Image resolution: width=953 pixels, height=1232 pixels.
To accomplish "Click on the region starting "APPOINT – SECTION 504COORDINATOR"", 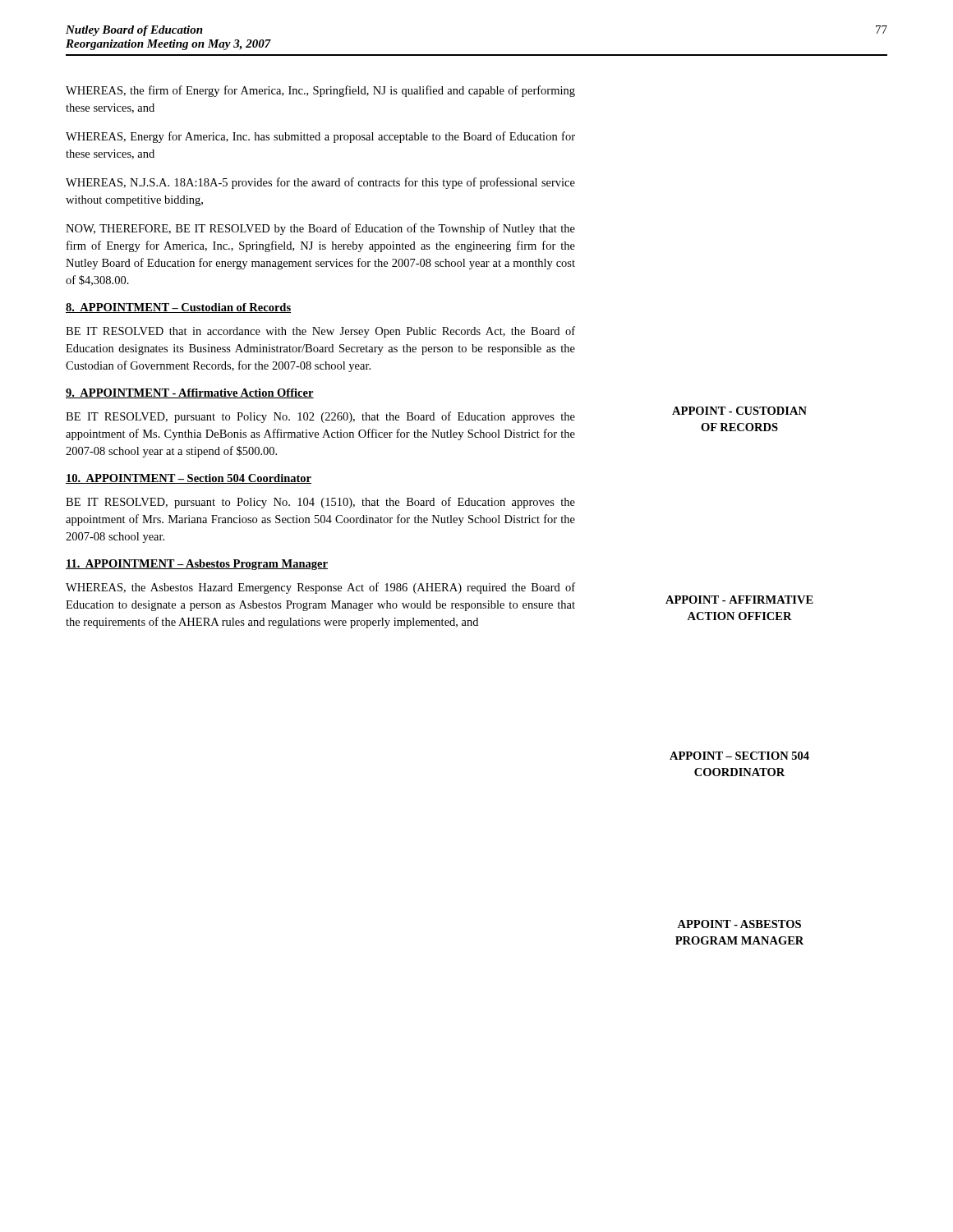I will 739,764.
